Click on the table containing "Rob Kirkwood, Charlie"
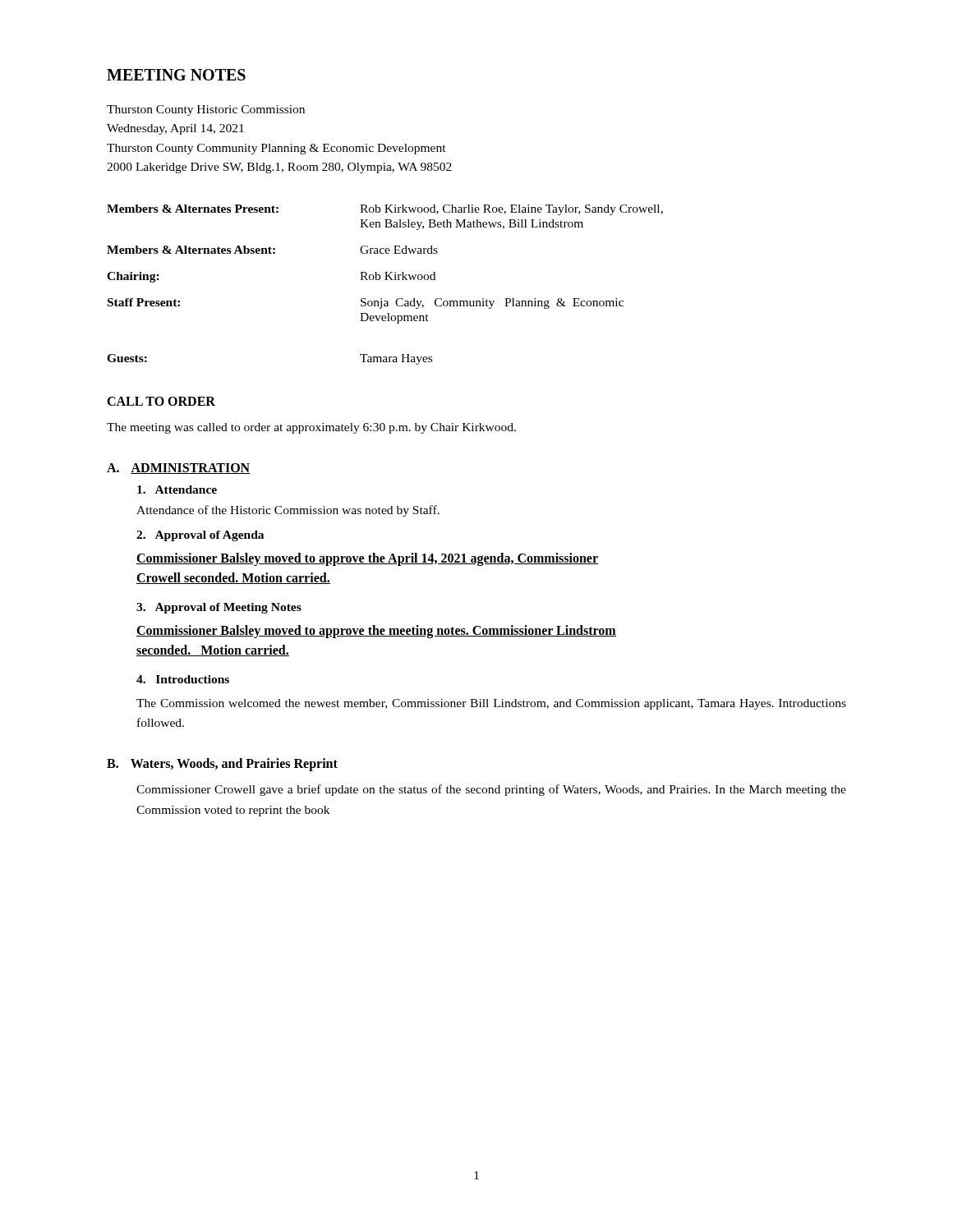The width and height of the screenshot is (953, 1232). 476,283
